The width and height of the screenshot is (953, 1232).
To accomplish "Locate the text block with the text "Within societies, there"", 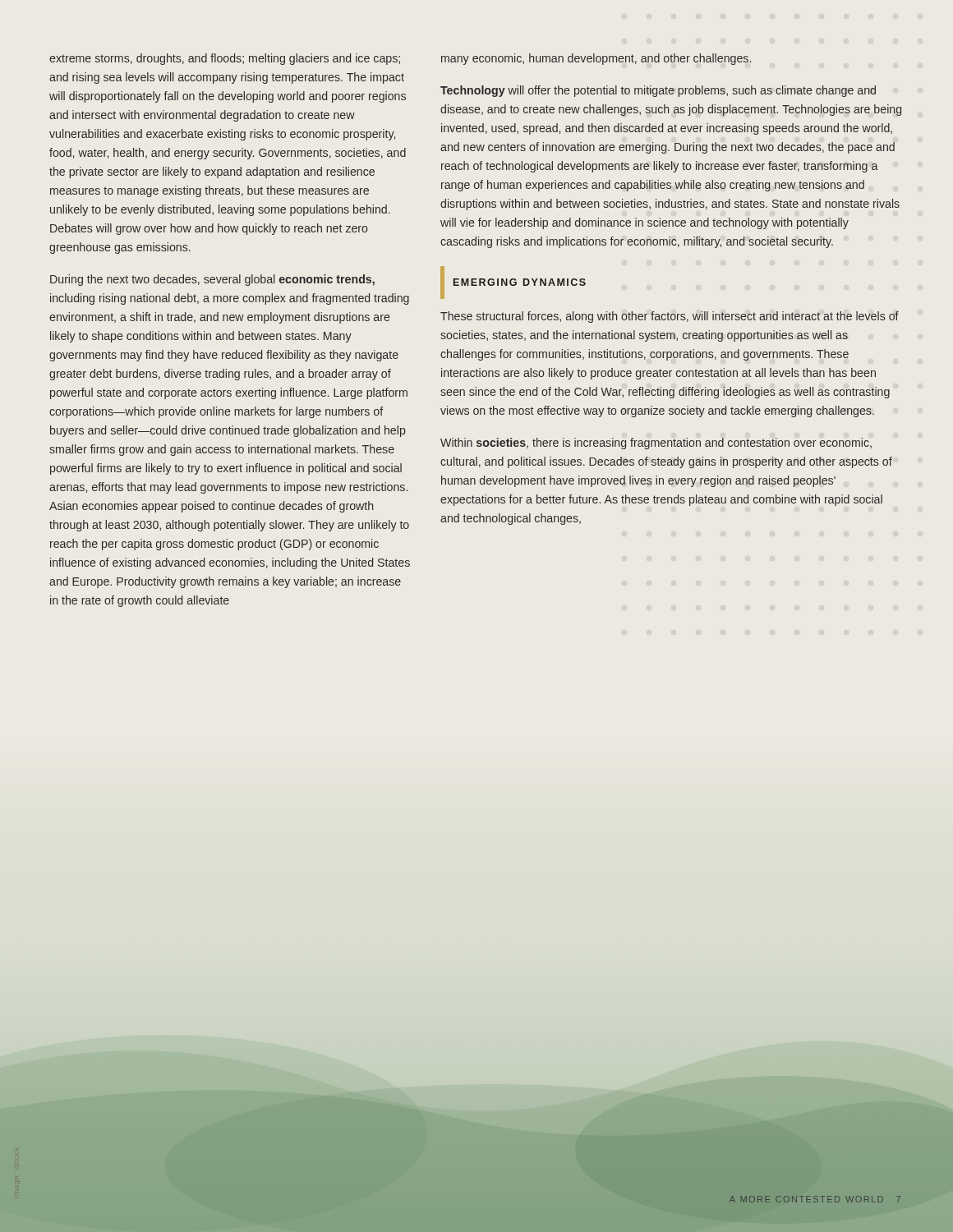I will [x=666, y=480].
